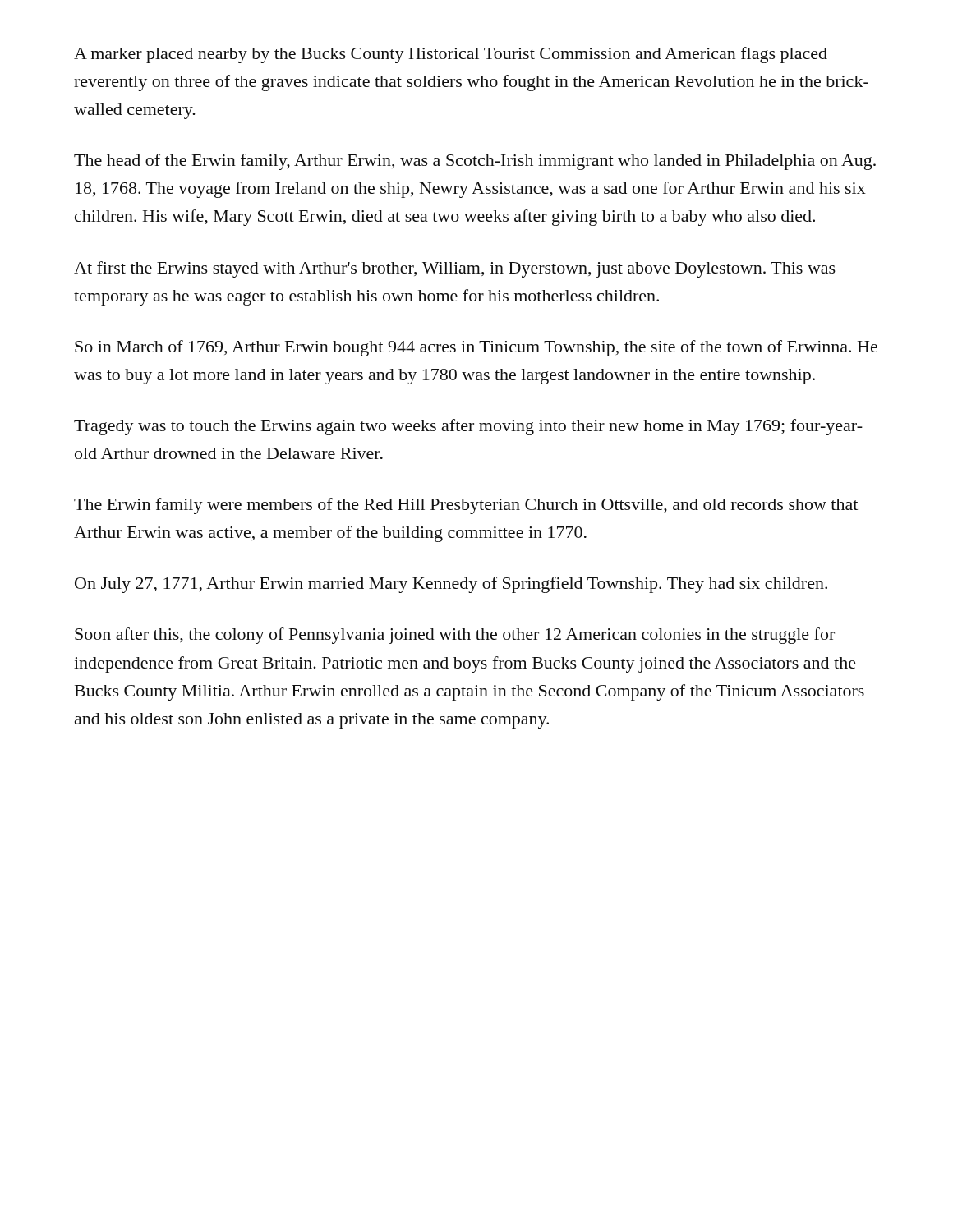The height and width of the screenshot is (1232, 953).
Task: Click on the block starting "On July 27, 1771, Arthur"
Action: click(x=451, y=583)
